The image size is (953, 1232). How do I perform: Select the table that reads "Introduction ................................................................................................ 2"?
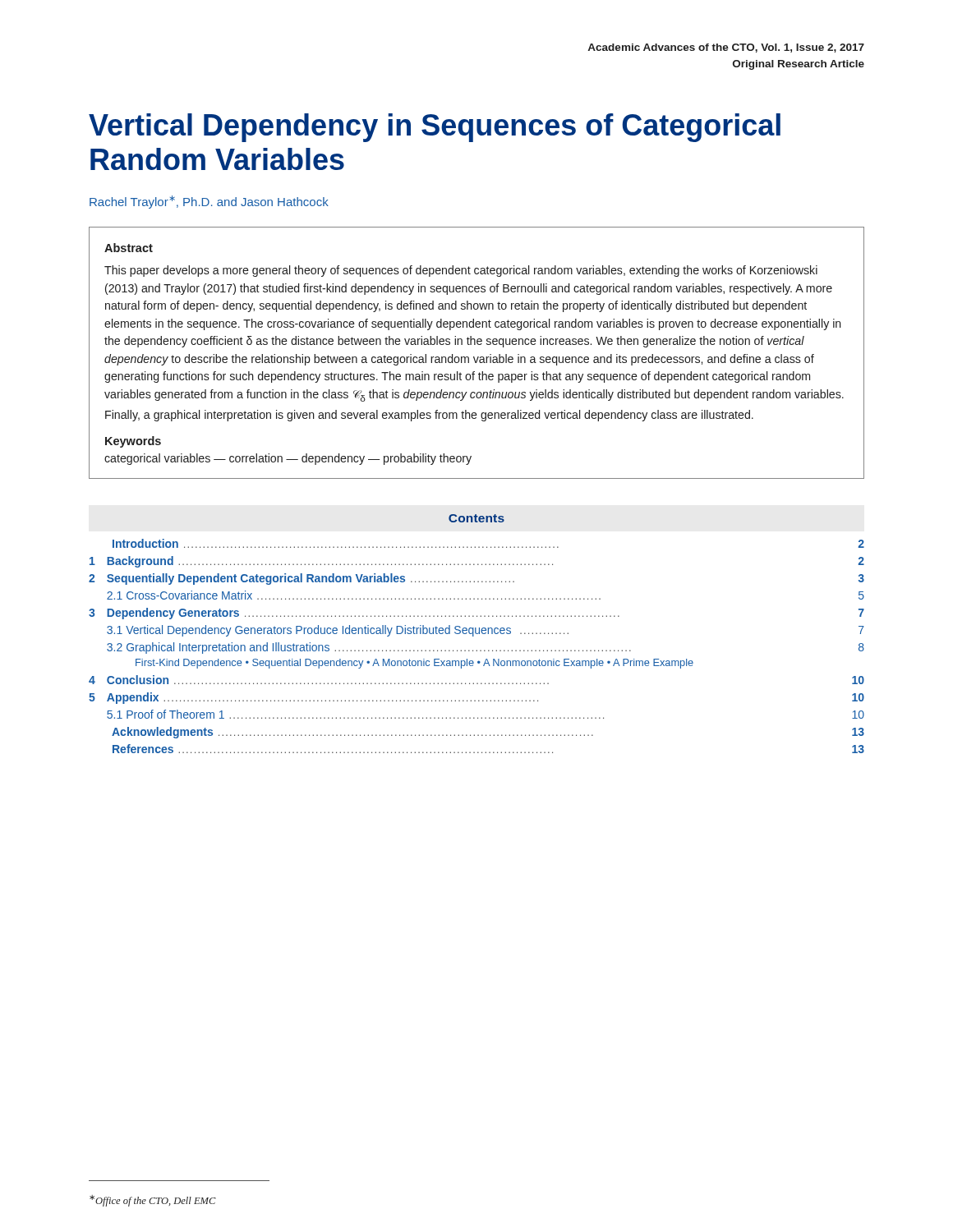tap(476, 646)
